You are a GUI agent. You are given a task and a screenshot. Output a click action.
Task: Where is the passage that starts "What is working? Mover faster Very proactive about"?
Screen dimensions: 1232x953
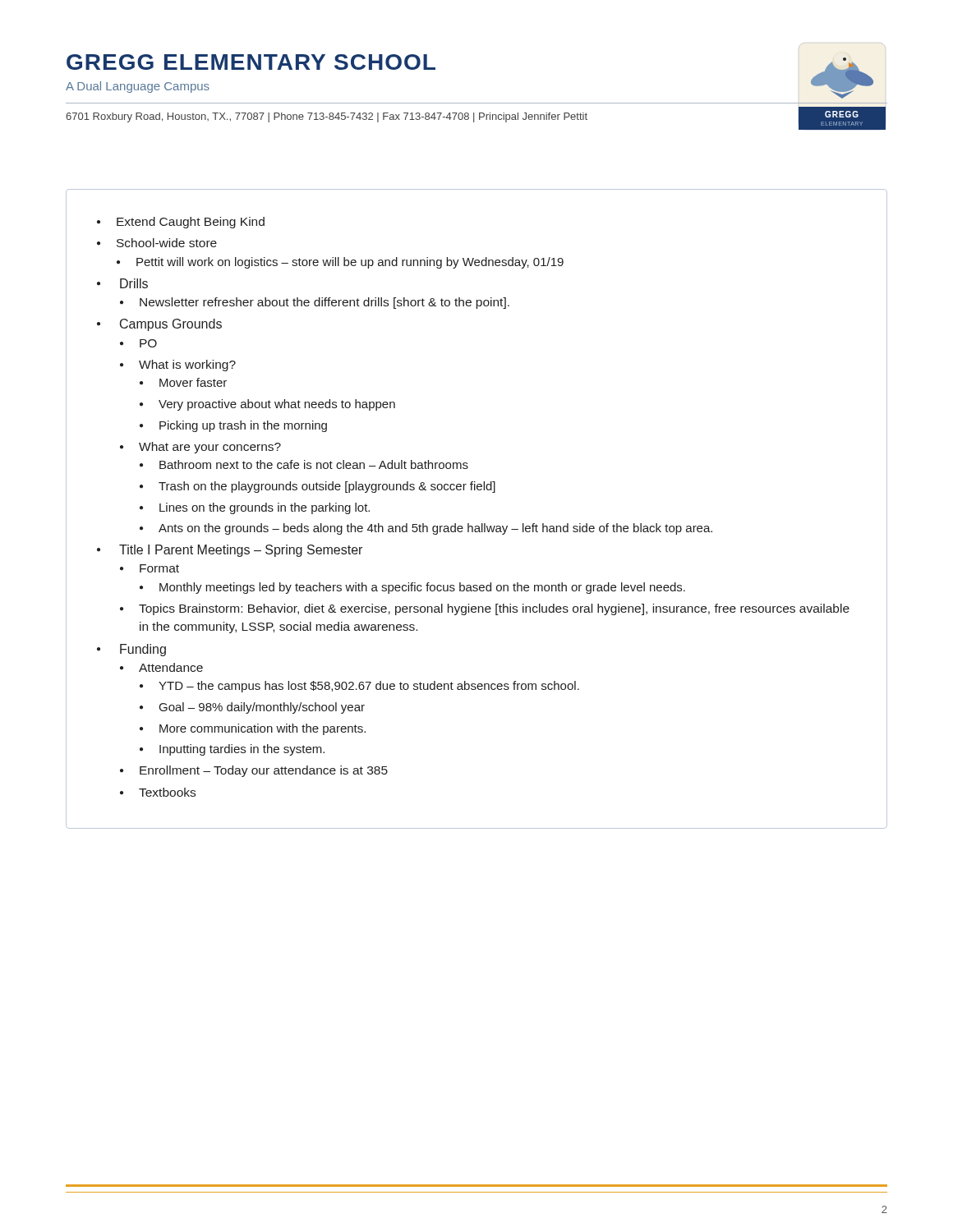(187, 365)
